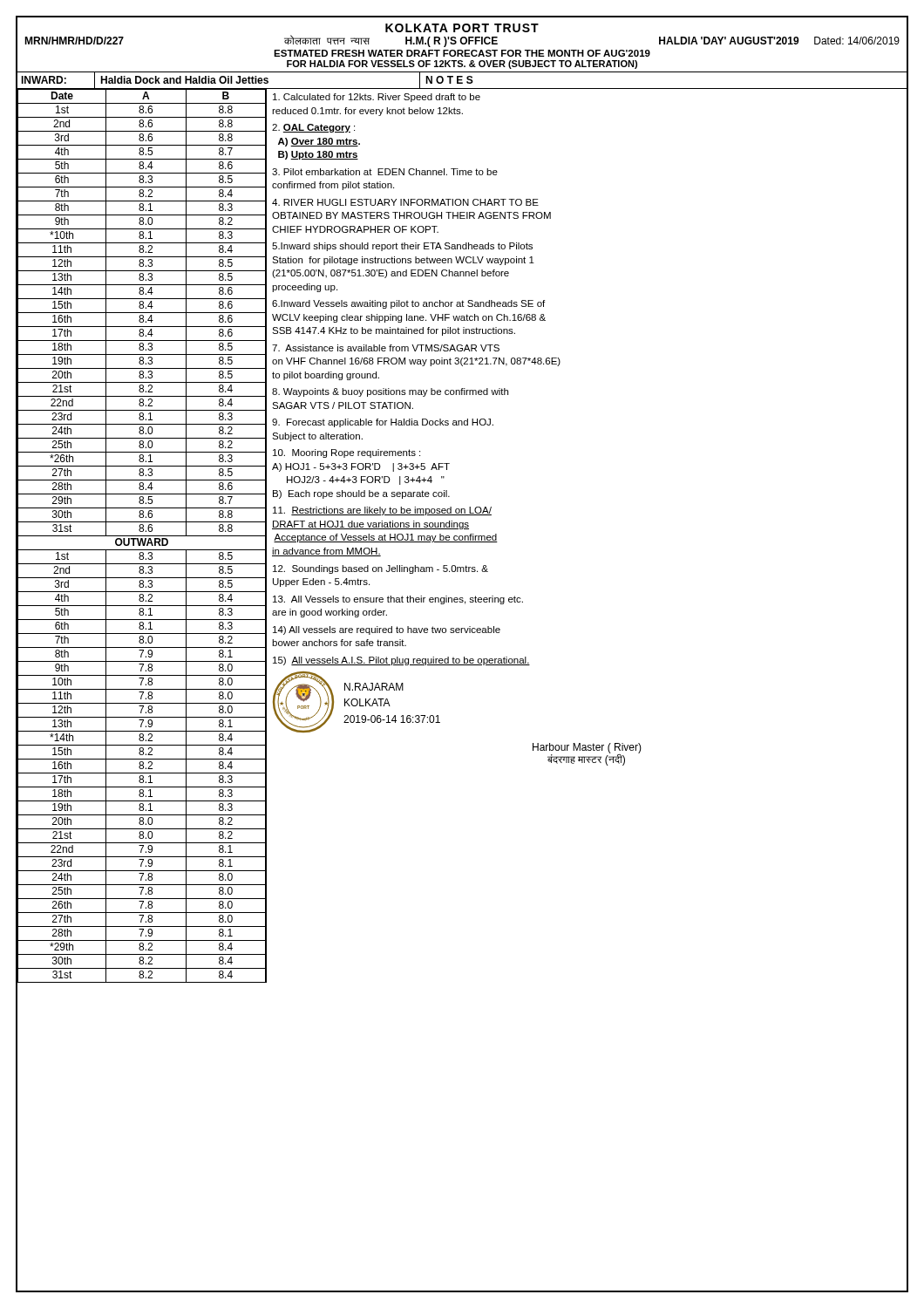The height and width of the screenshot is (1308, 924).
Task: Find the block starting "3. Pilot embarkation at EDEN Channel."
Action: pos(385,178)
